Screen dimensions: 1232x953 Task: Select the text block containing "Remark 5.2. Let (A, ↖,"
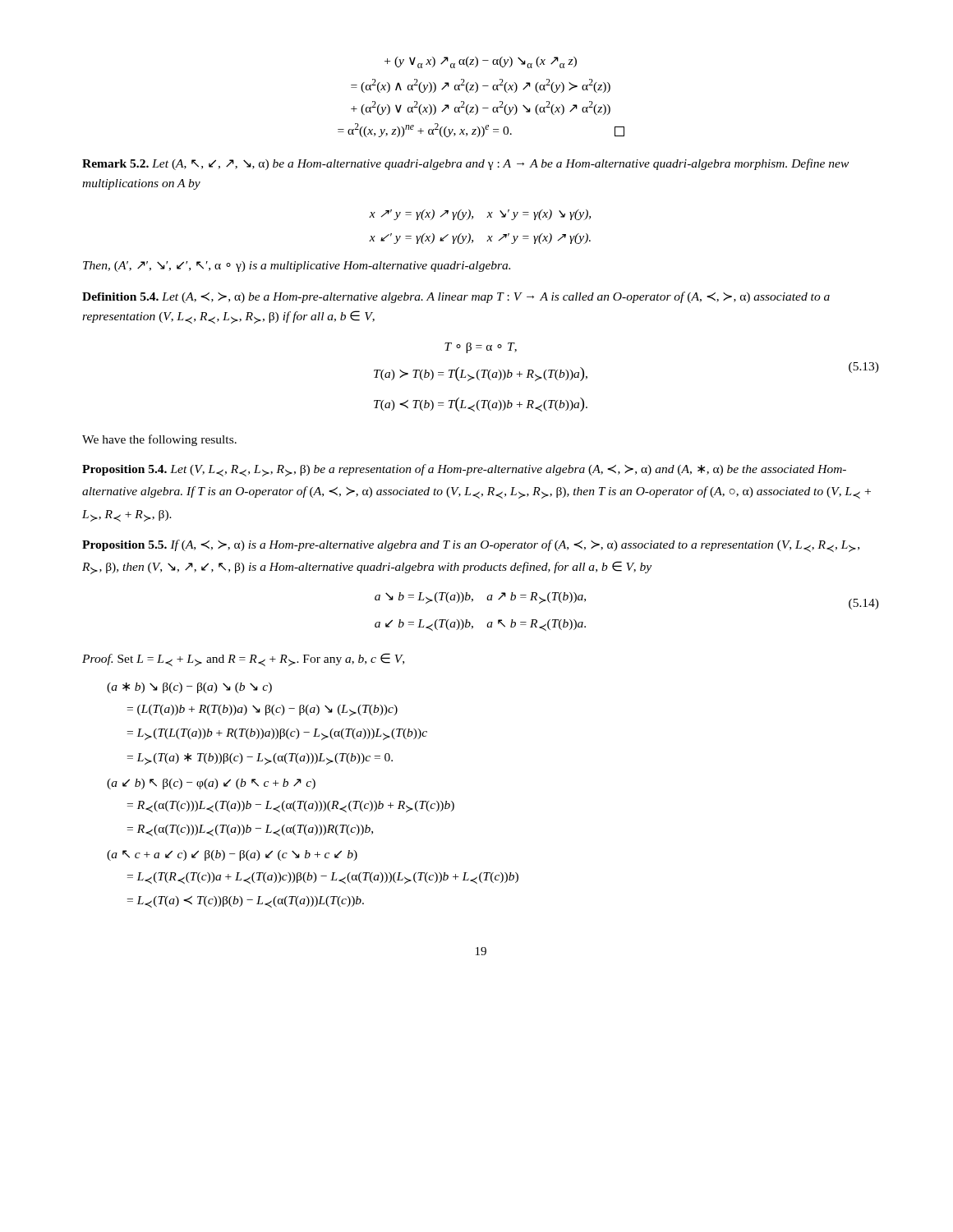pyautogui.click(x=466, y=173)
